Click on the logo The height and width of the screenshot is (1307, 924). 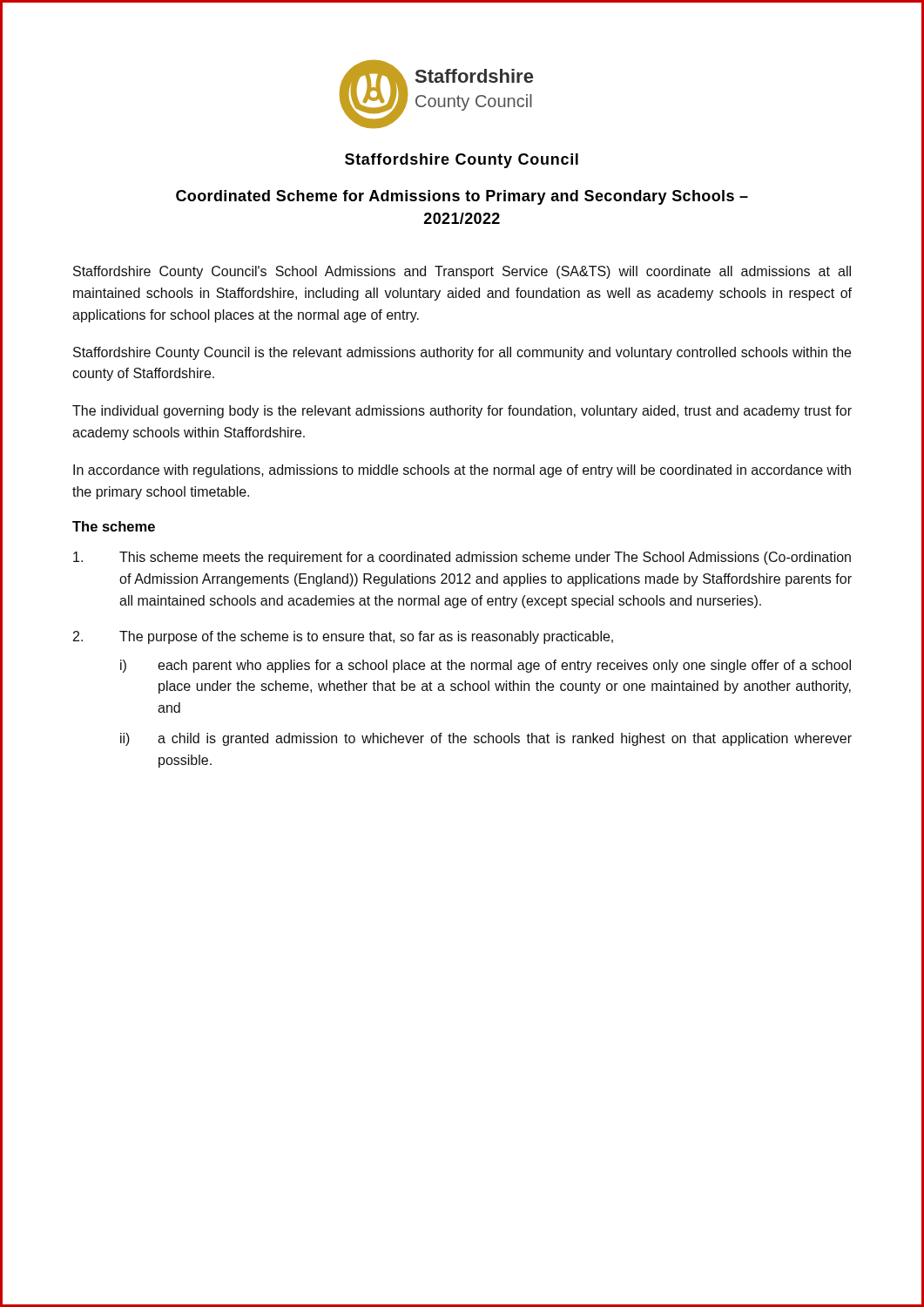pos(462,94)
